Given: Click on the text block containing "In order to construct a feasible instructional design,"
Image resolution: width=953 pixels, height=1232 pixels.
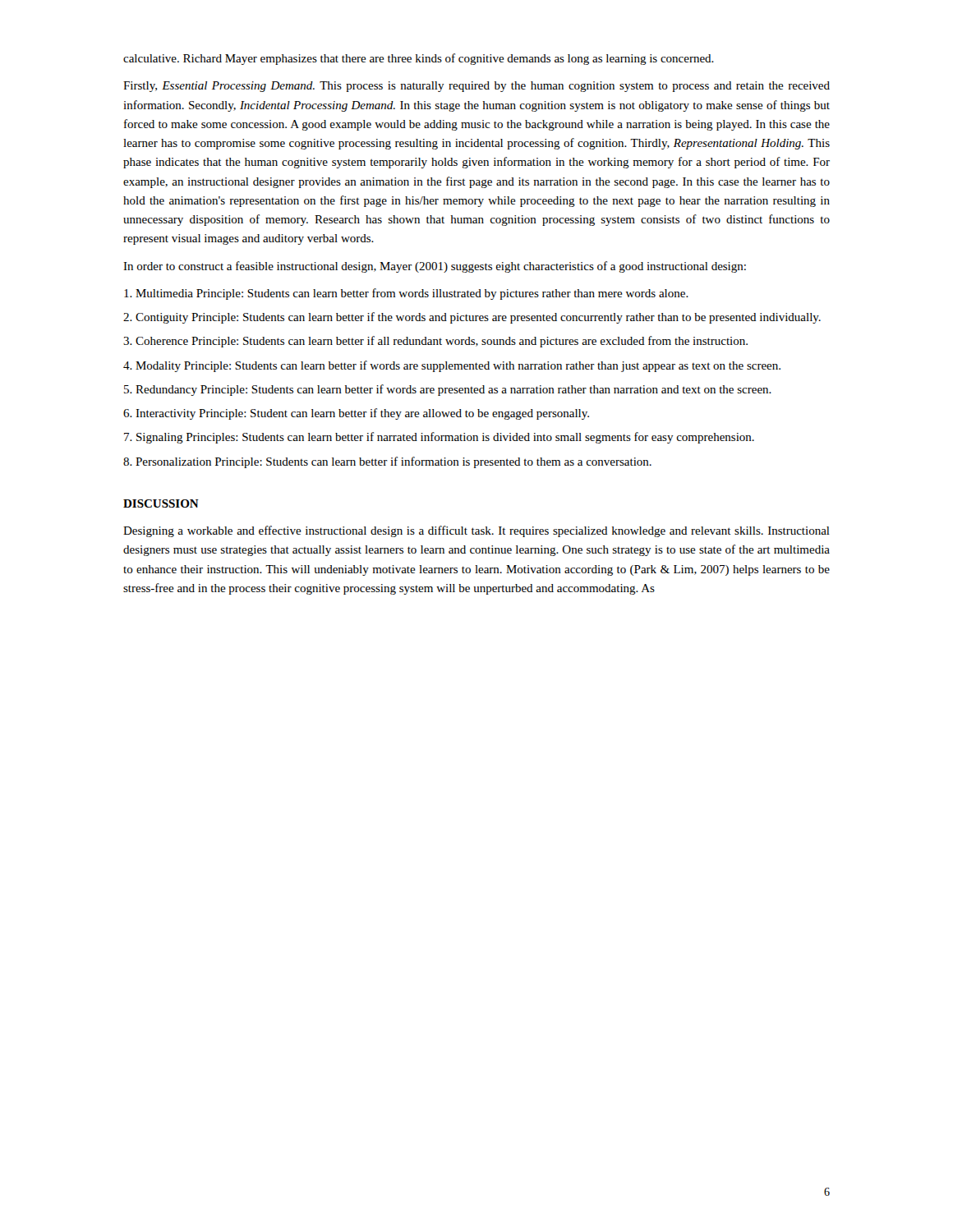Looking at the screenshot, I should pyautogui.click(x=476, y=266).
